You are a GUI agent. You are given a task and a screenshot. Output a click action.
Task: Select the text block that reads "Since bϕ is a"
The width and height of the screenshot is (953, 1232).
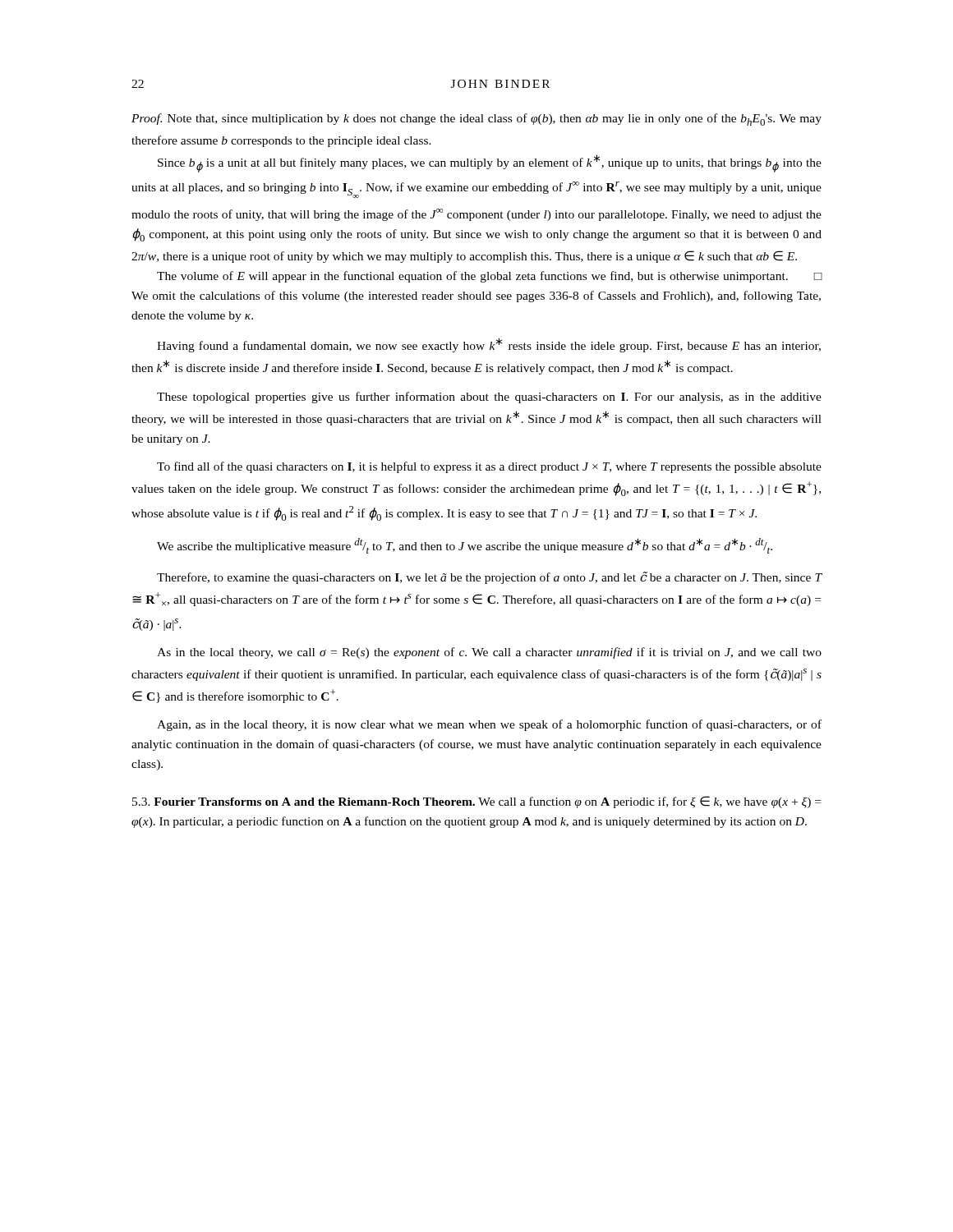[476, 208]
